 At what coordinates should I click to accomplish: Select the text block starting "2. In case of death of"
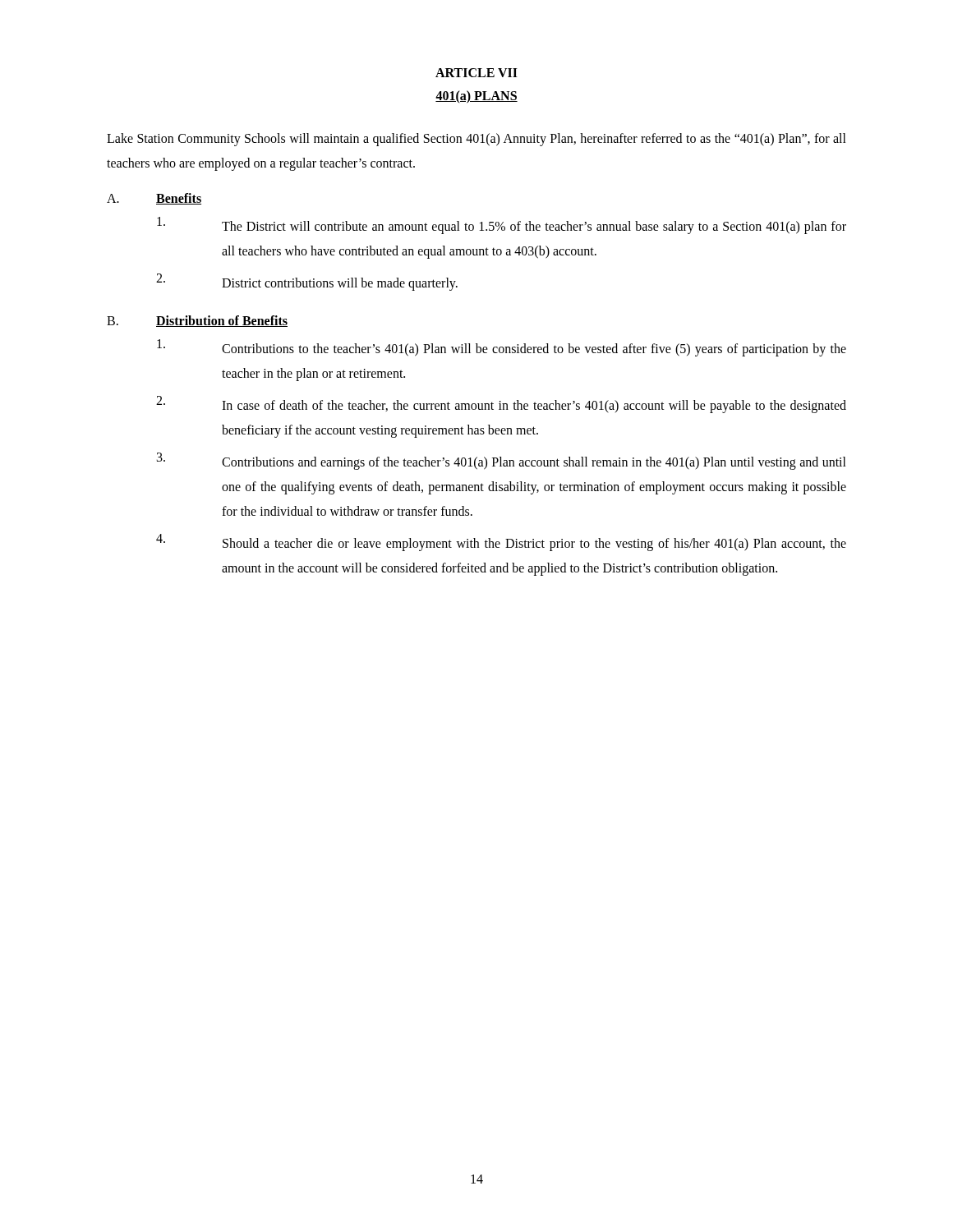point(476,418)
